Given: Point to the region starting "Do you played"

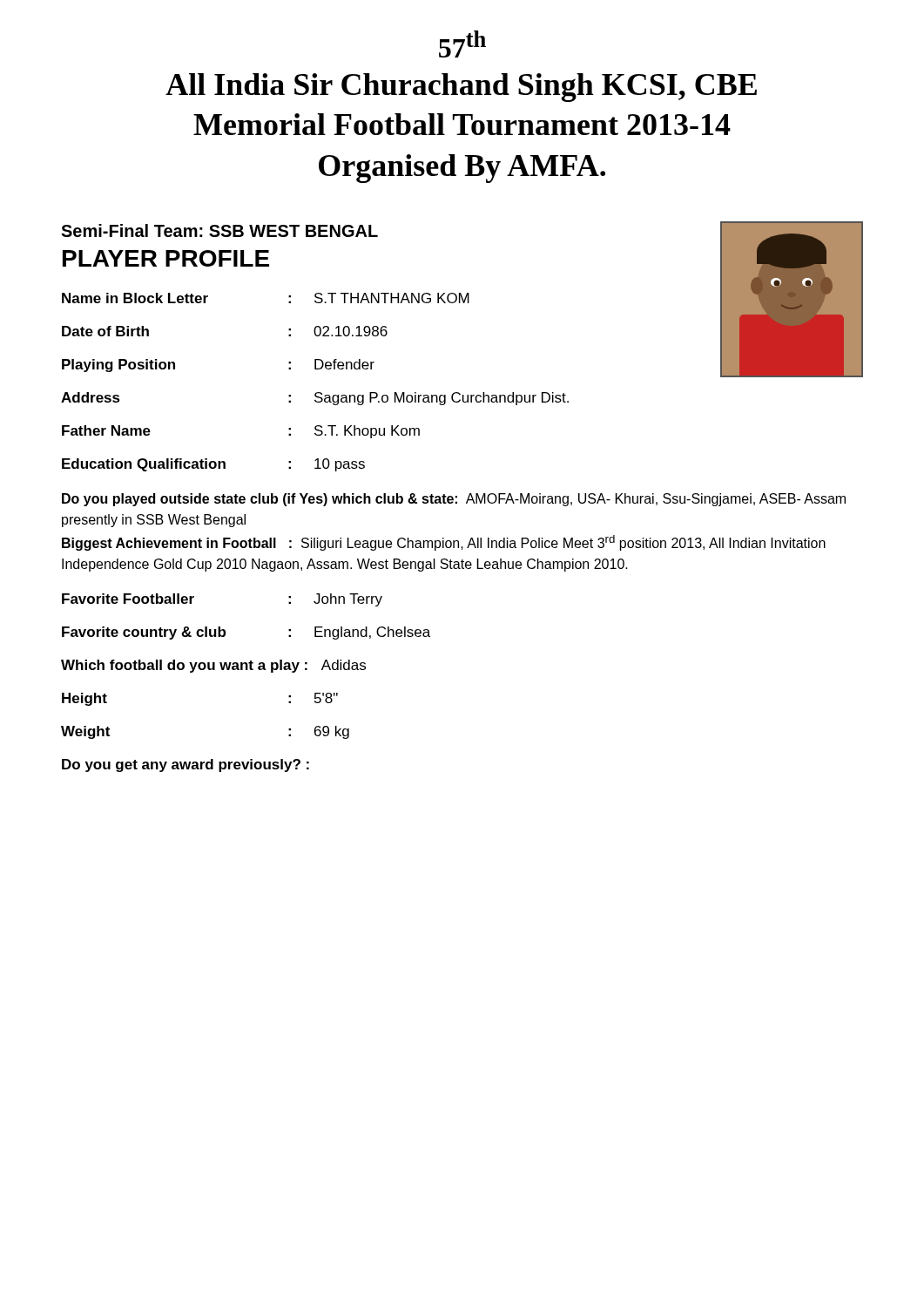Looking at the screenshot, I should point(454,532).
